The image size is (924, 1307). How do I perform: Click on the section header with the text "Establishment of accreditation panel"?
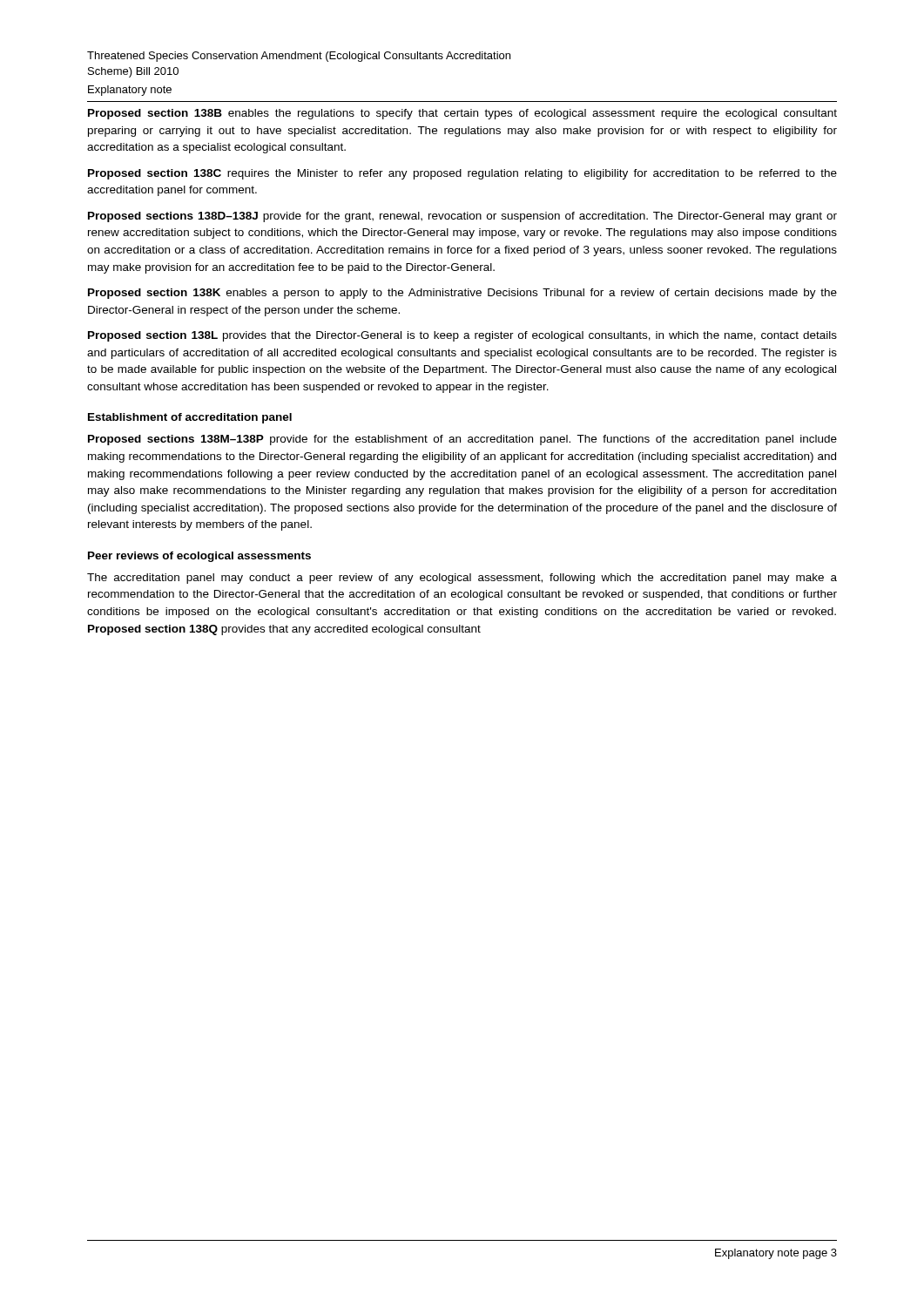click(x=190, y=417)
